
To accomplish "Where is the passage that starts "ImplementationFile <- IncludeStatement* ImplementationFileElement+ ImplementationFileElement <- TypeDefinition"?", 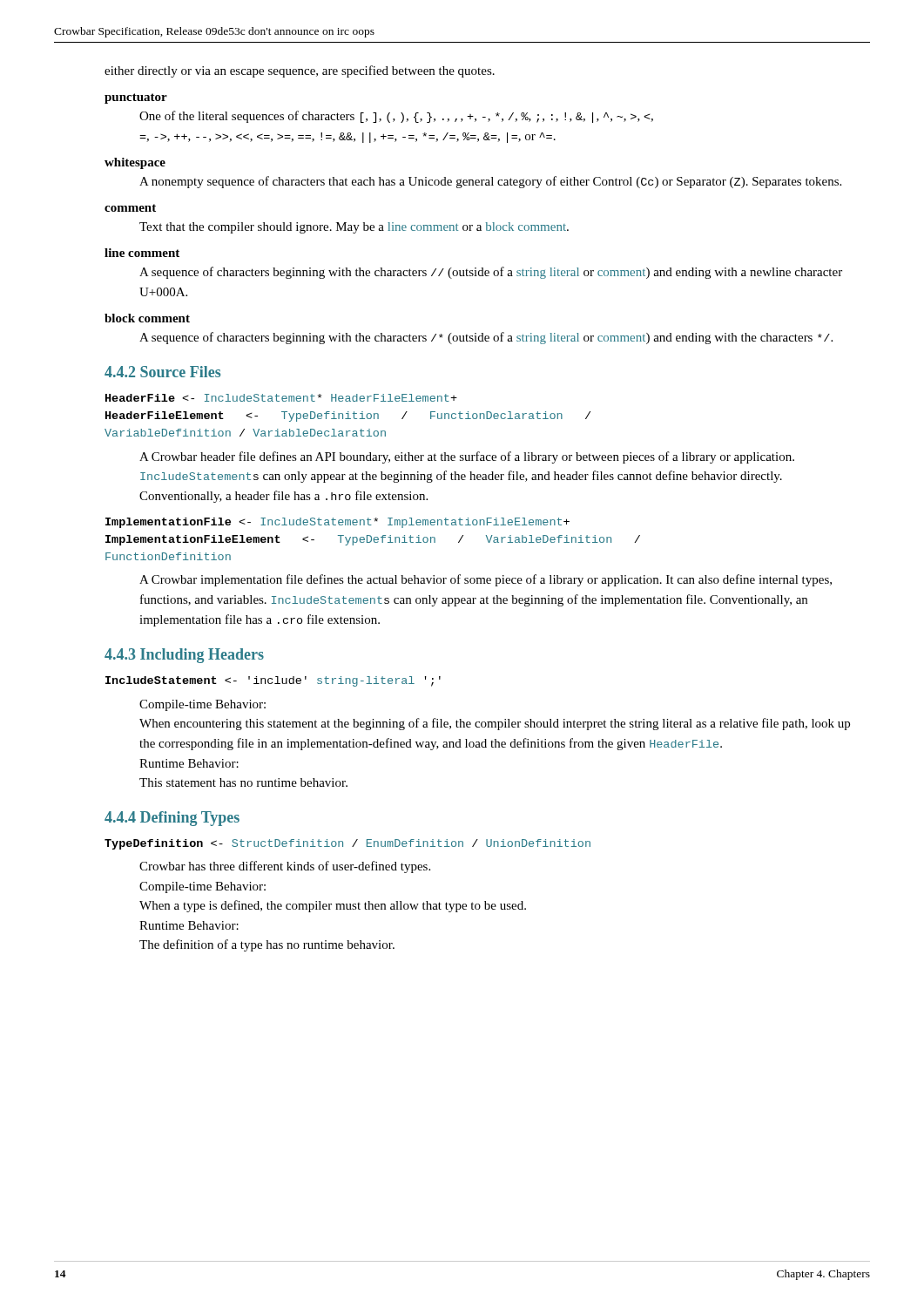I will 479,572.
